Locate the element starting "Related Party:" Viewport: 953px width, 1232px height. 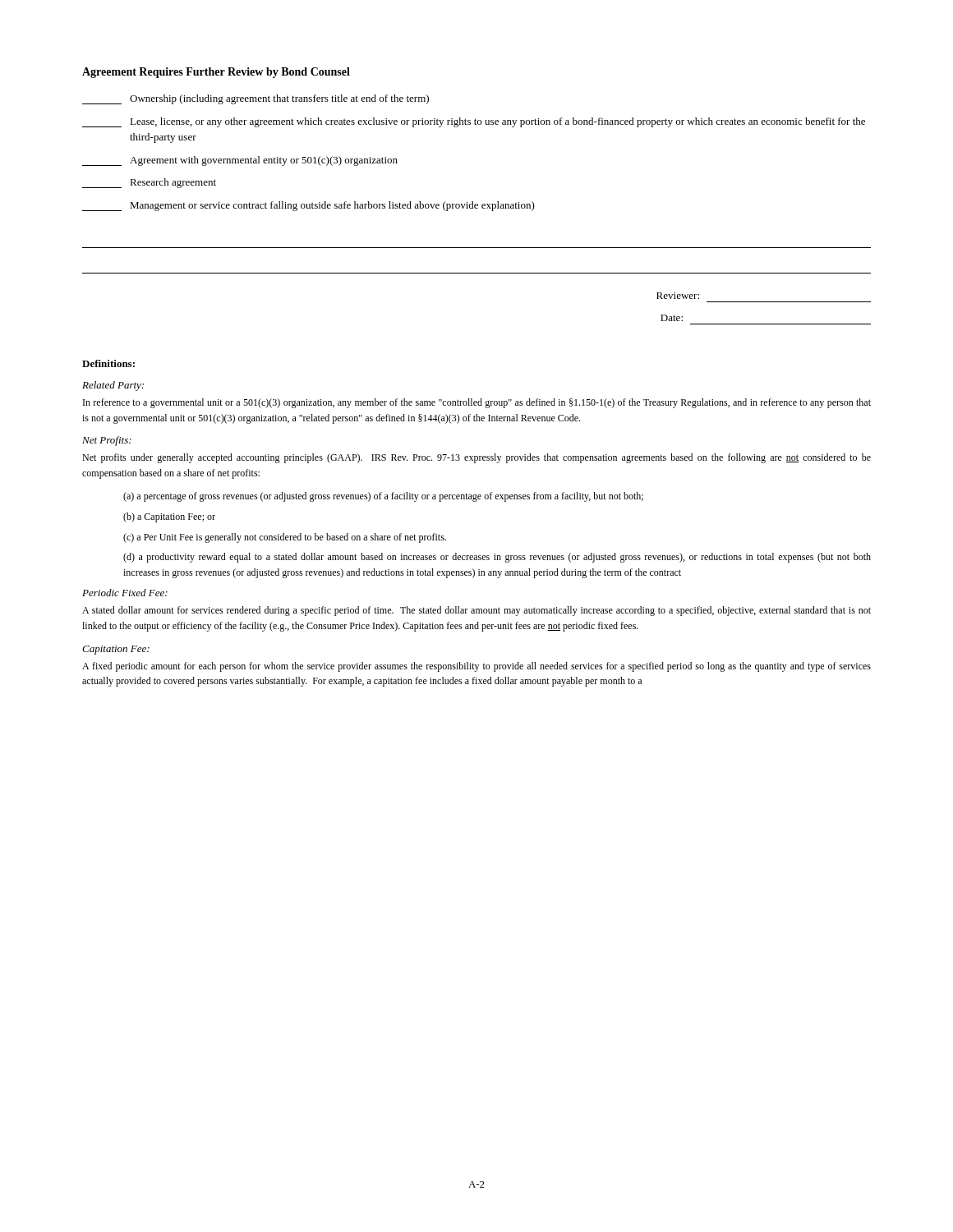[113, 385]
